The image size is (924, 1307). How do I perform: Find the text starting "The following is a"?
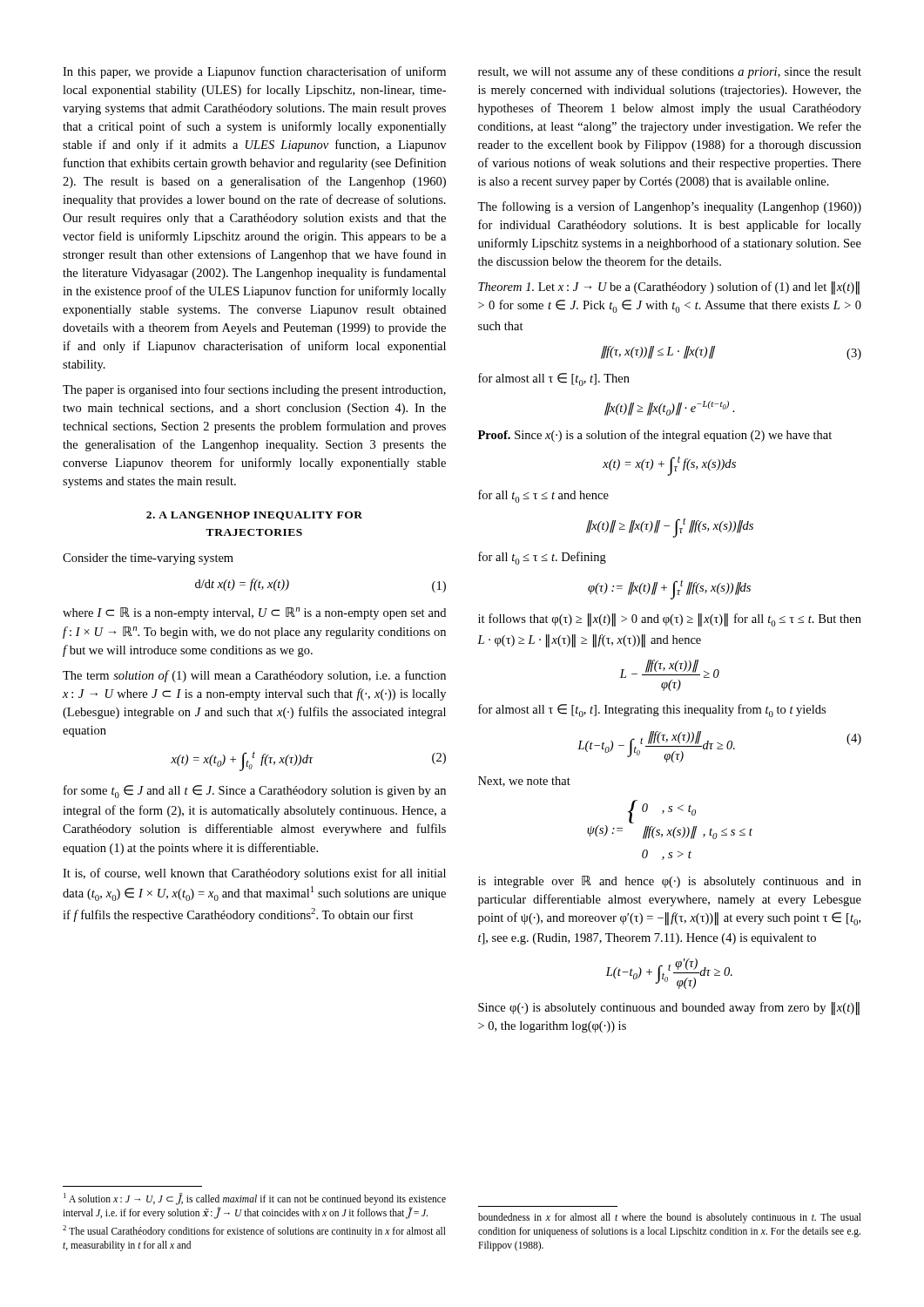point(669,234)
